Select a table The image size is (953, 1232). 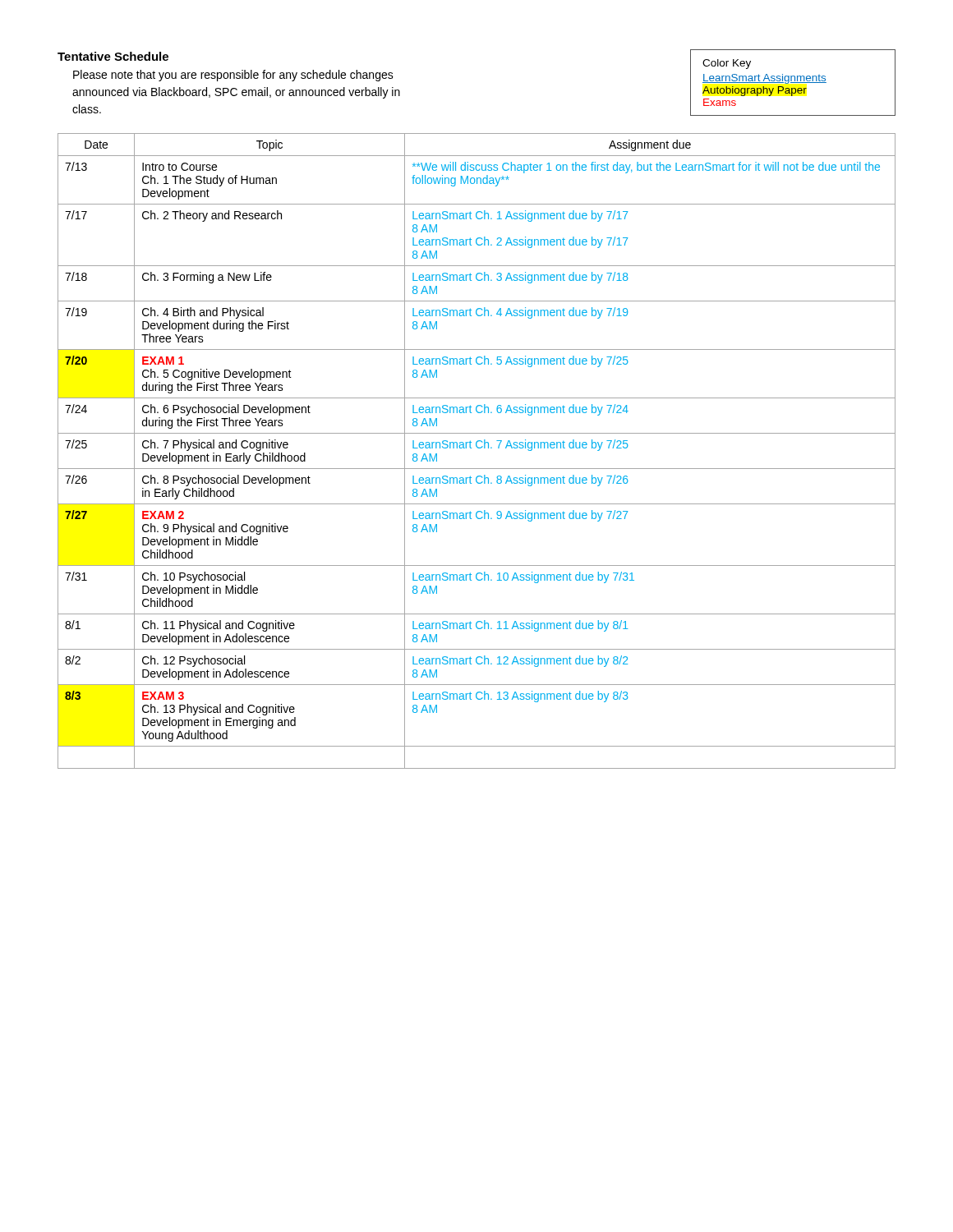tap(476, 451)
